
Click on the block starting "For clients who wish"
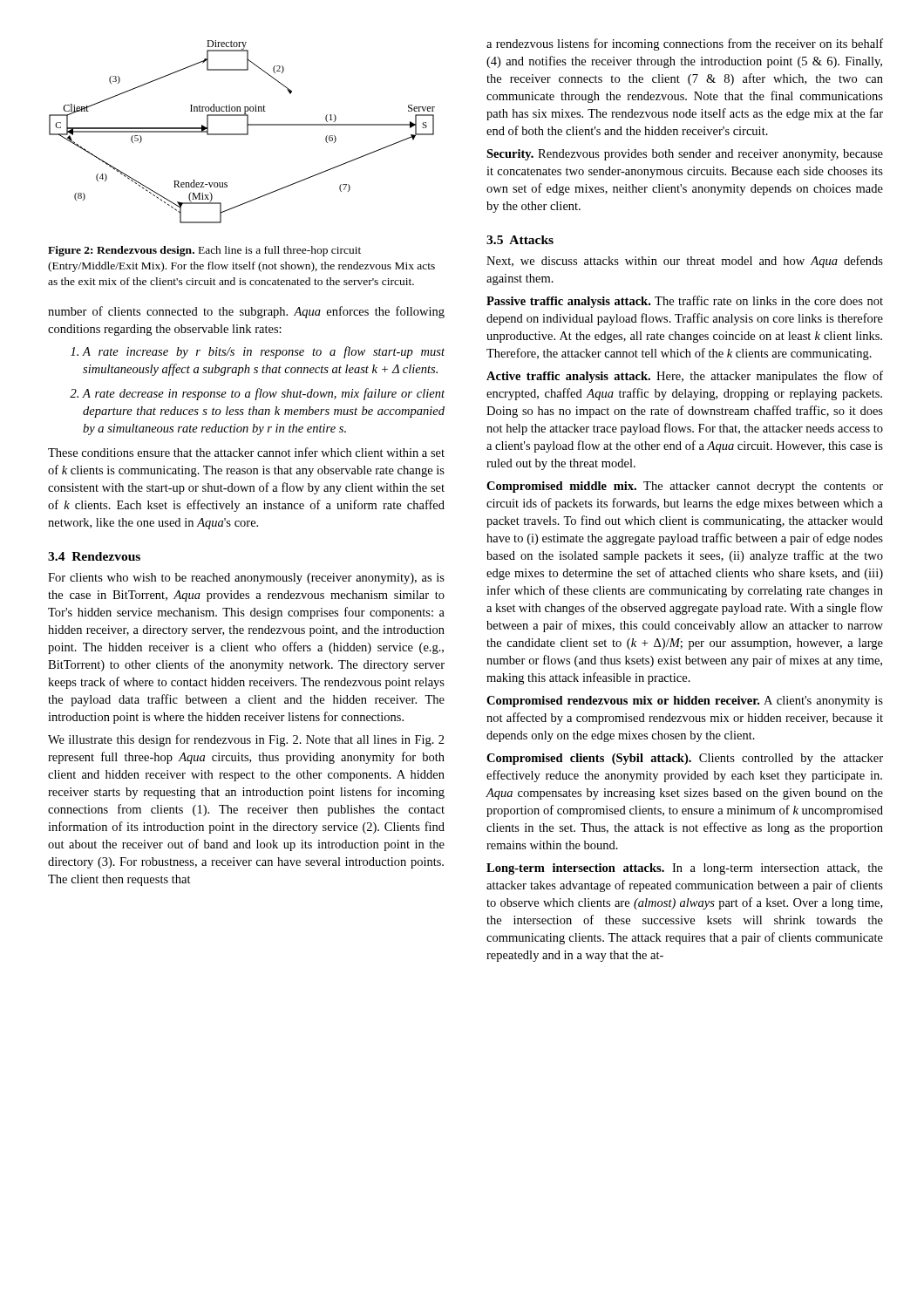coord(246,647)
